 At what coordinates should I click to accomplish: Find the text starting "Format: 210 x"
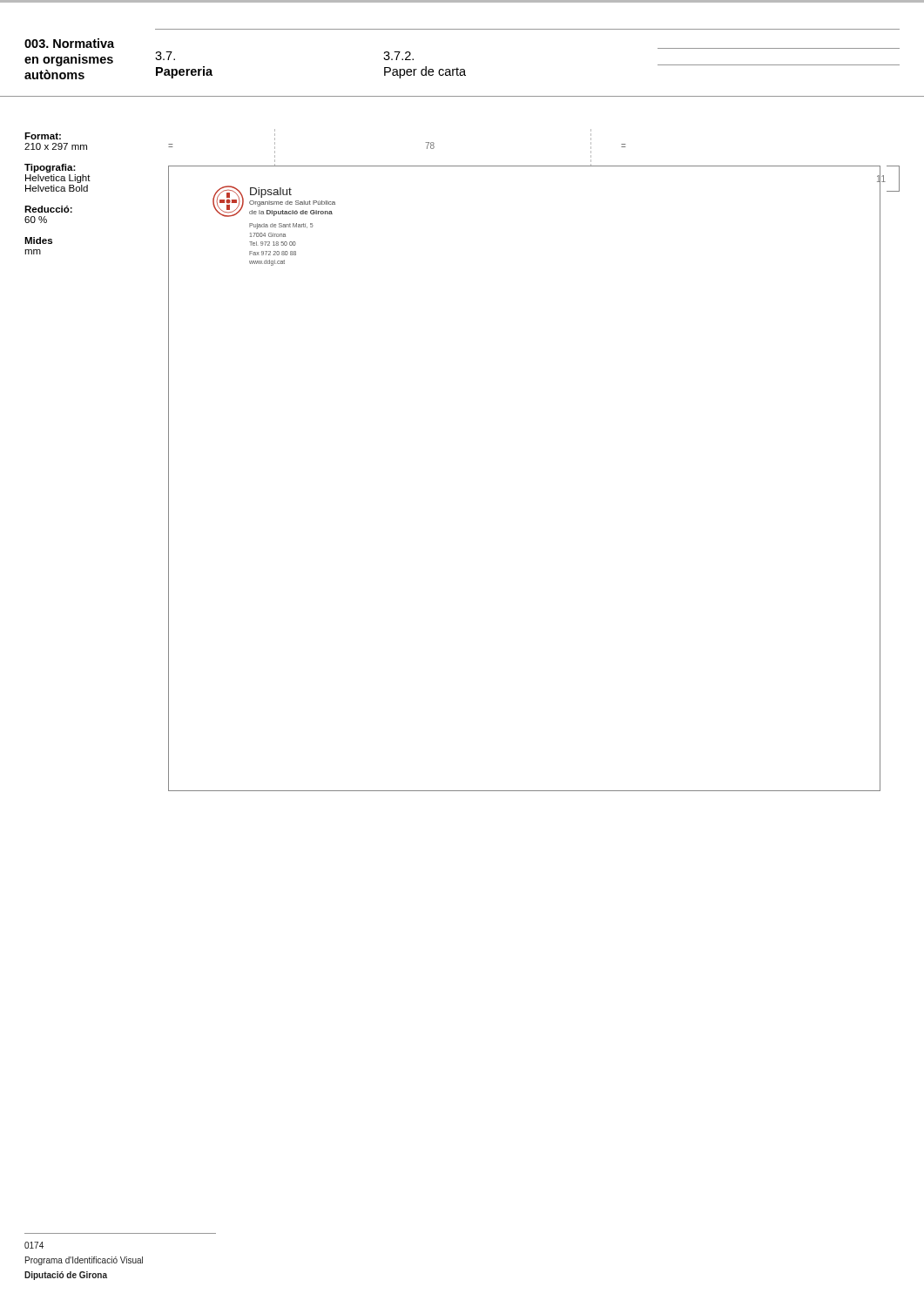(x=88, y=193)
